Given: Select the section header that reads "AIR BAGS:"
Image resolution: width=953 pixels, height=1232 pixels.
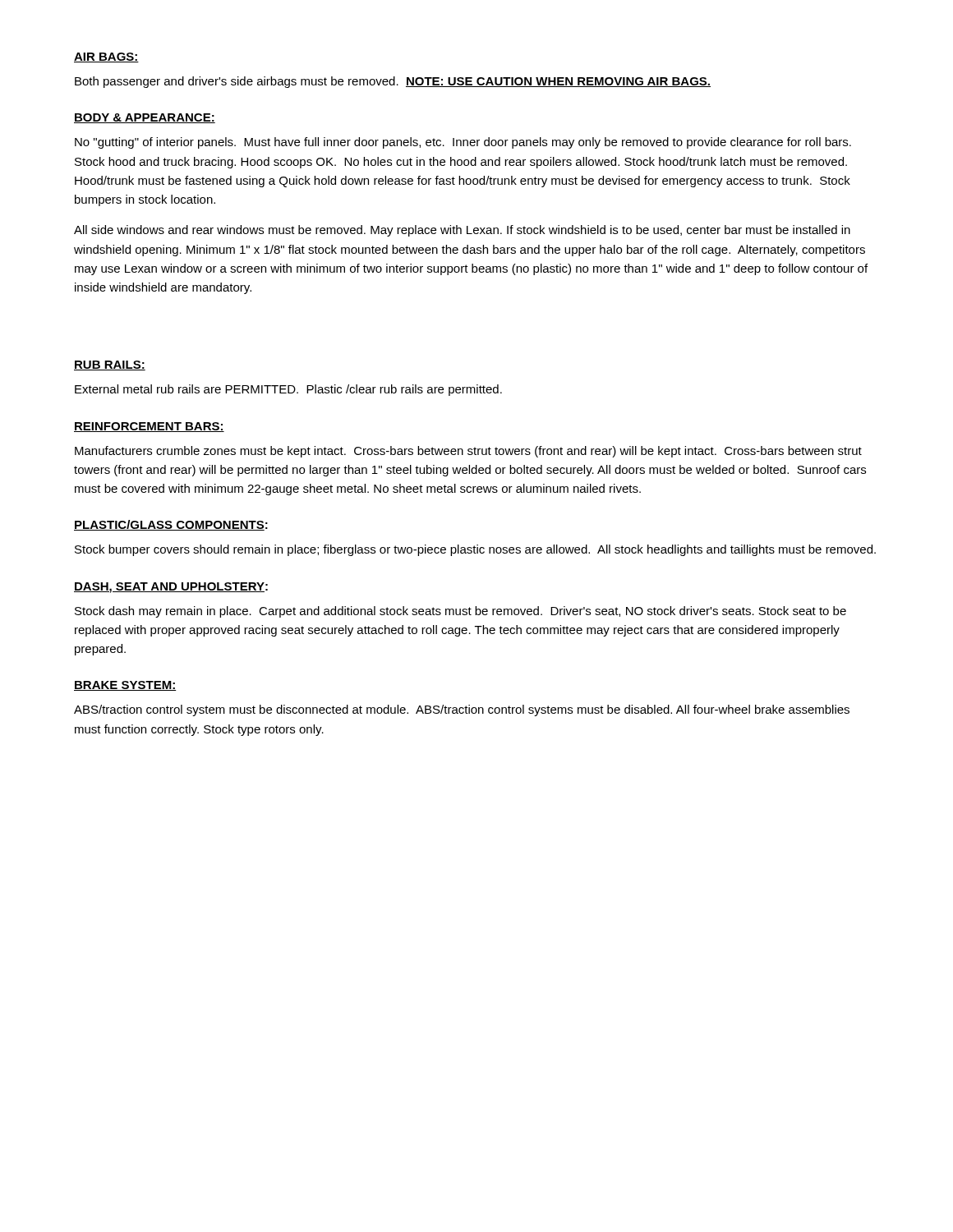Looking at the screenshot, I should (106, 56).
